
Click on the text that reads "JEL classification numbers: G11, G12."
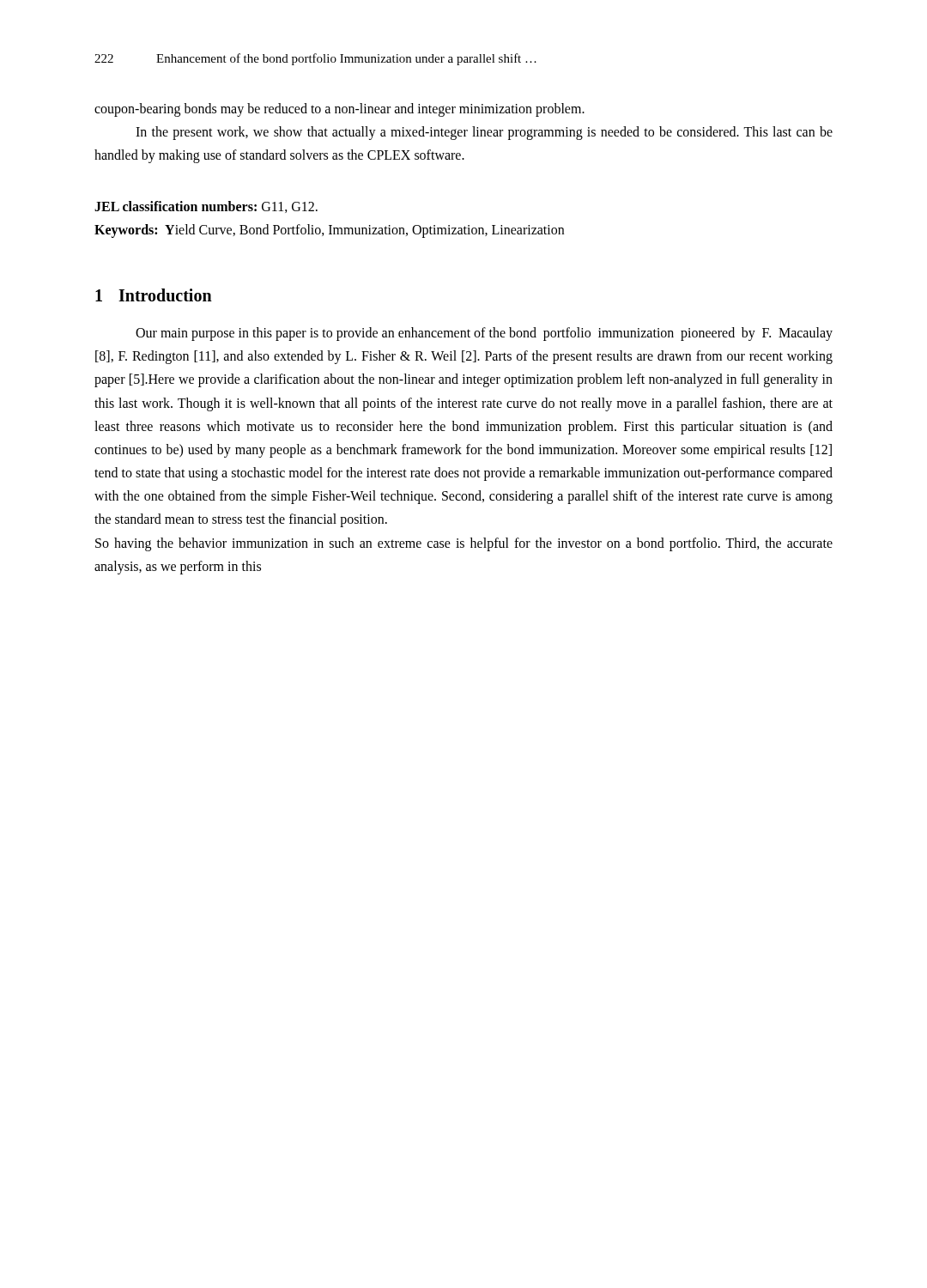pos(206,206)
